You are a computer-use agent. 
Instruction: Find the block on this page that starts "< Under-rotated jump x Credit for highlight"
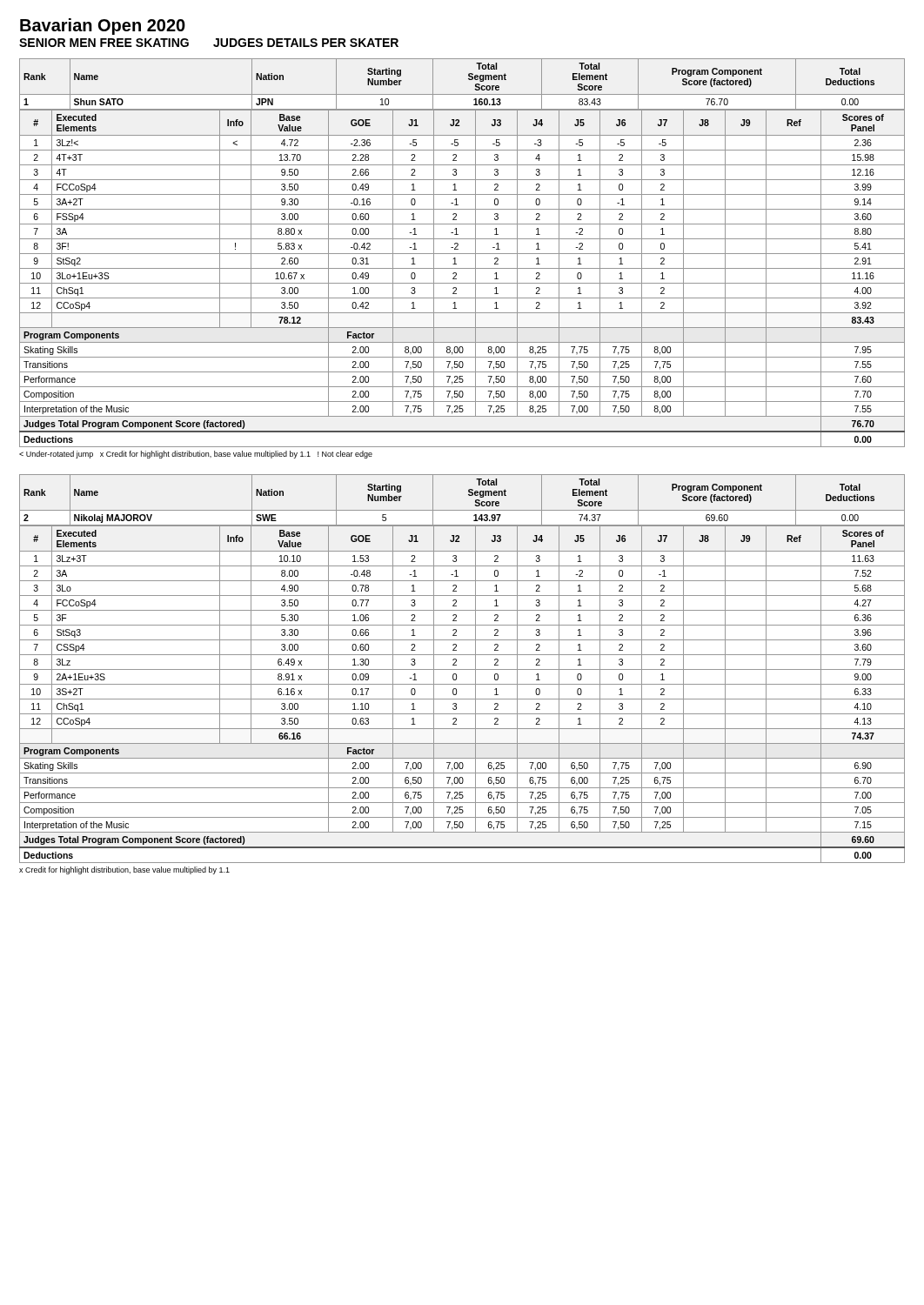196,454
